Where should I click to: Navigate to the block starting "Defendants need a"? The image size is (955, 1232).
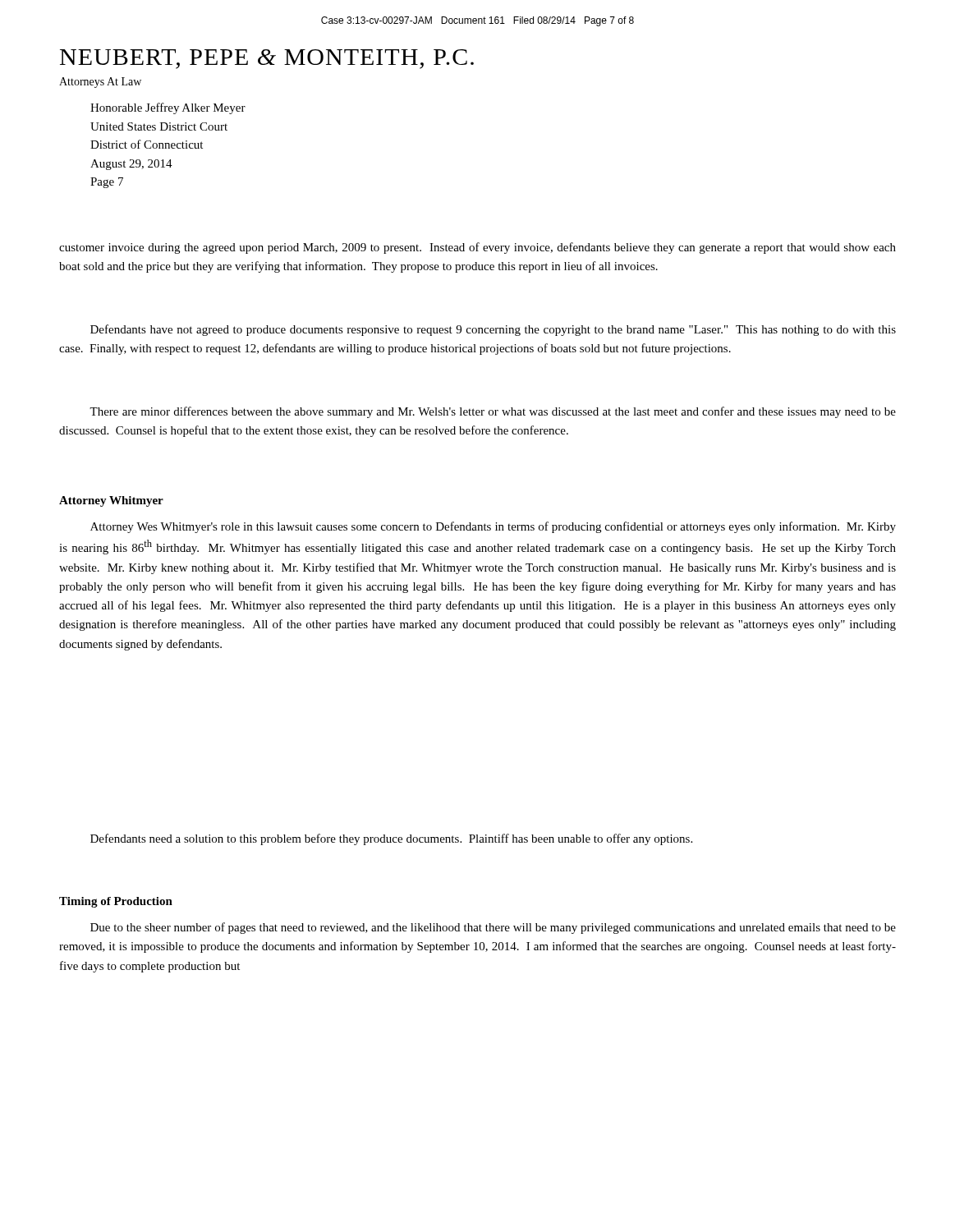[392, 839]
